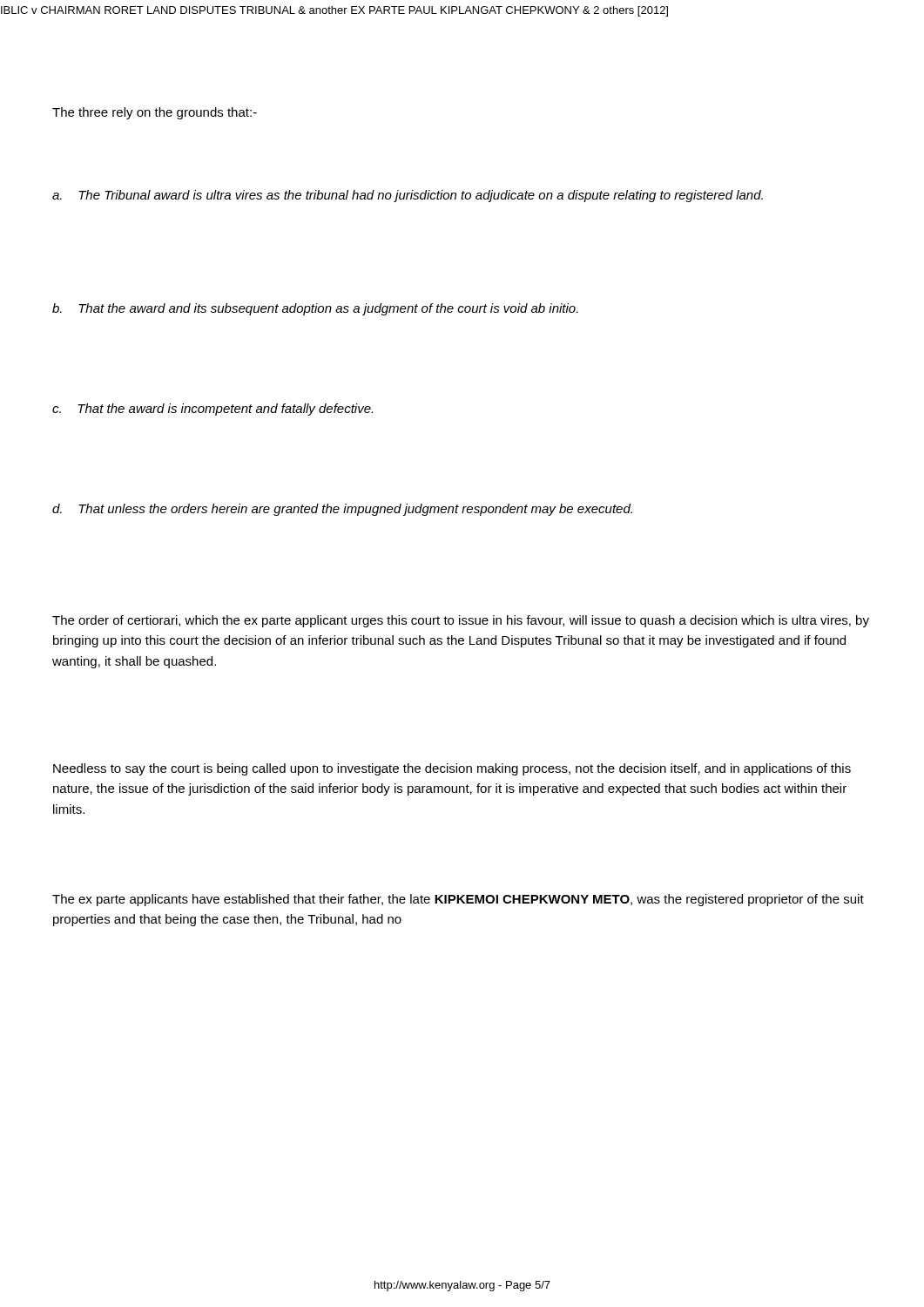This screenshot has height=1307, width=924.
Task: Click on the text block starting "a. The Tribunal award is ultra vires as"
Action: pyautogui.click(x=408, y=195)
